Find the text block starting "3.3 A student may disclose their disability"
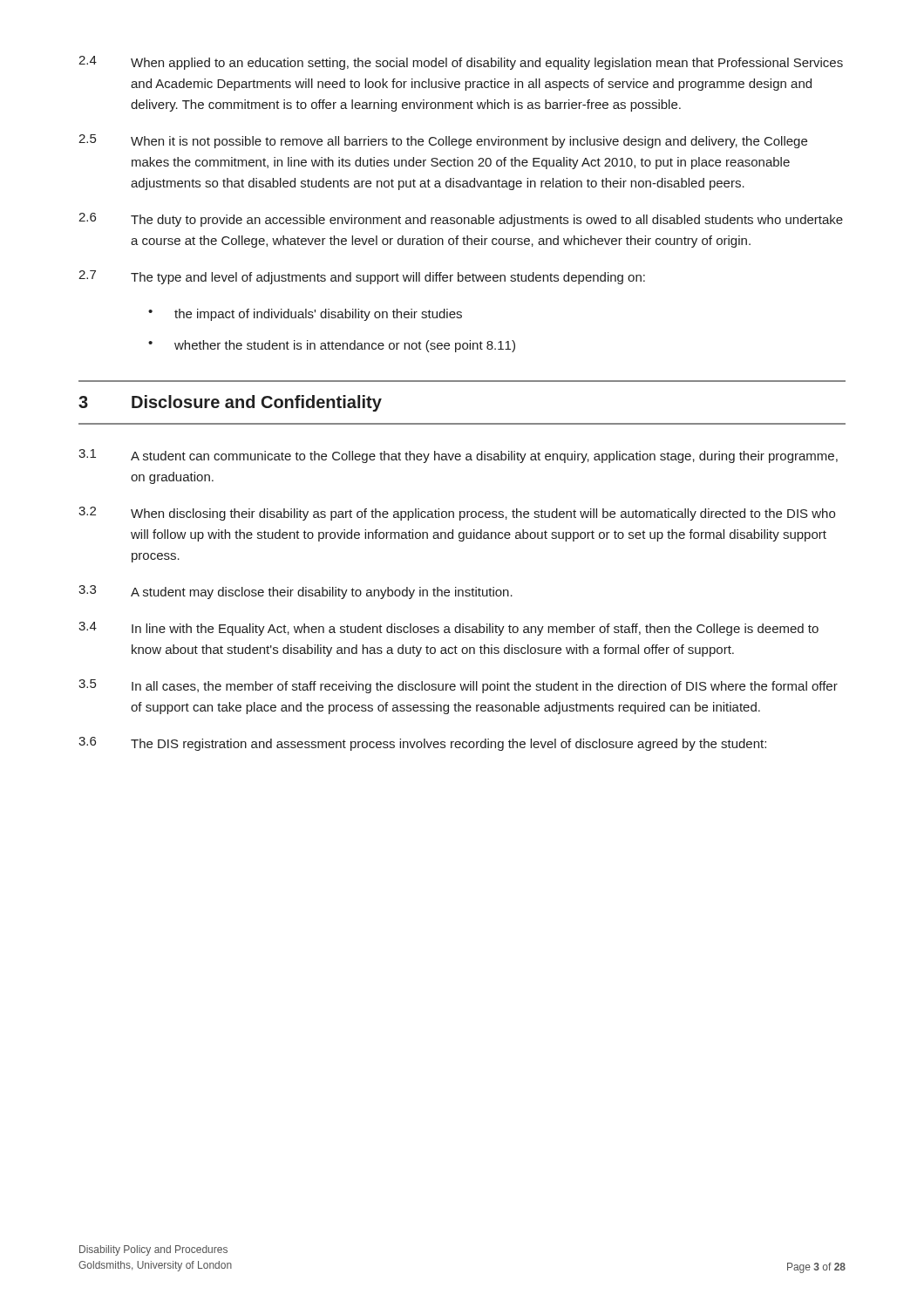 click(462, 592)
